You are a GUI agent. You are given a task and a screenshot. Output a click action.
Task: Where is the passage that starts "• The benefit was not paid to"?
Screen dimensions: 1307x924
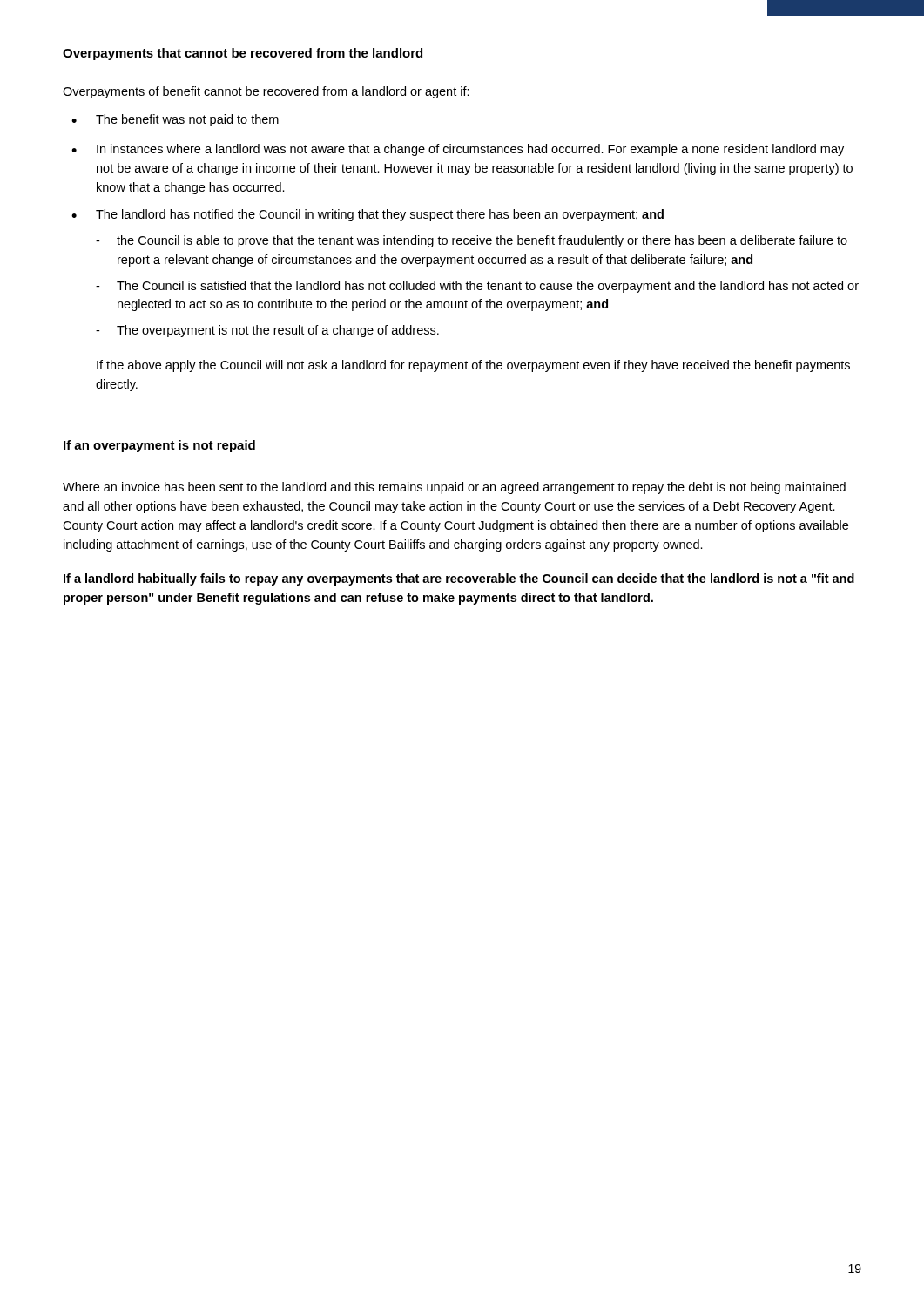click(175, 120)
